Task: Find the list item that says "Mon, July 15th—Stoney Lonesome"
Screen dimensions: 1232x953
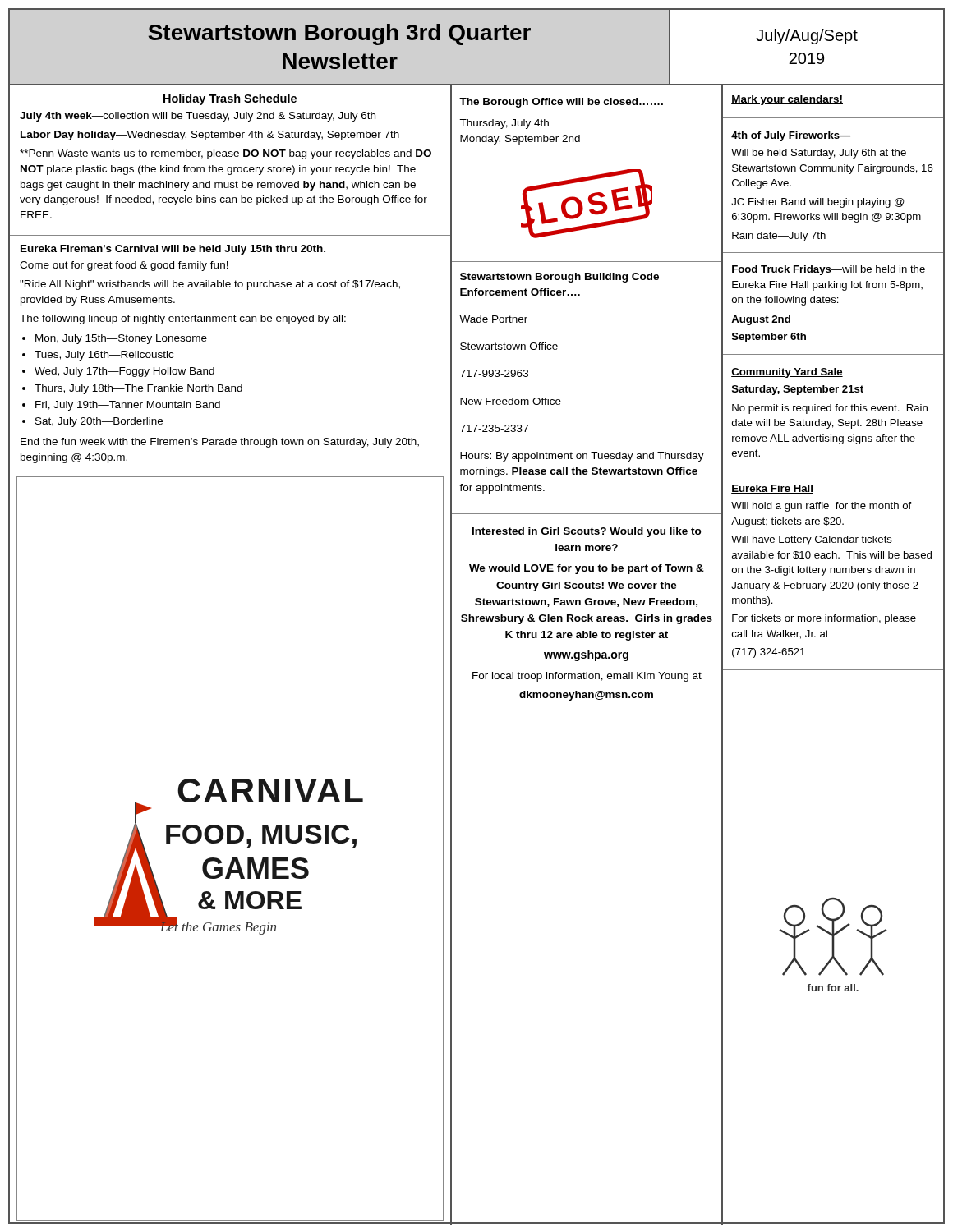Action: pos(121,338)
